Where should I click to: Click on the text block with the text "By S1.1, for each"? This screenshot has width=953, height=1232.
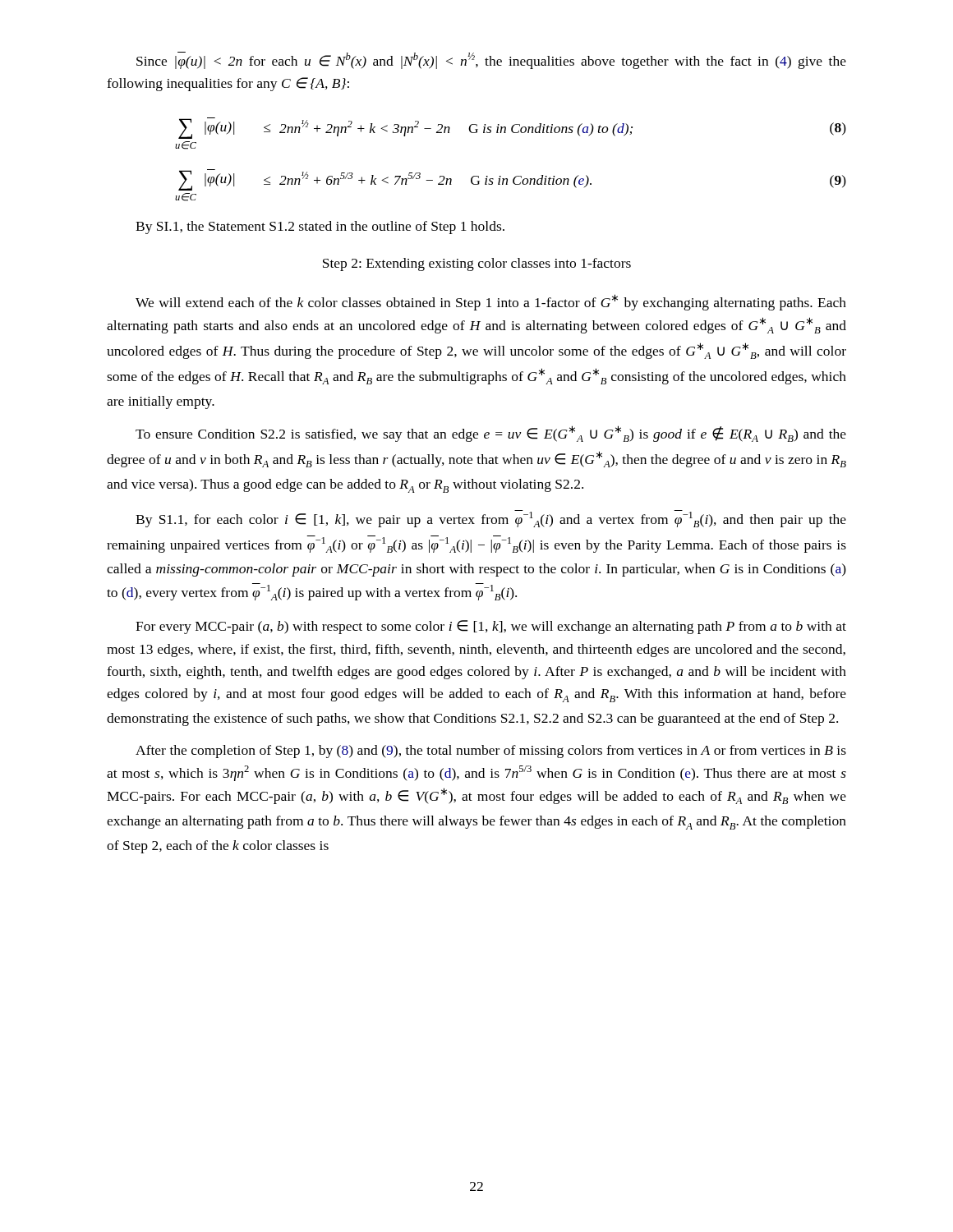[476, 556]
